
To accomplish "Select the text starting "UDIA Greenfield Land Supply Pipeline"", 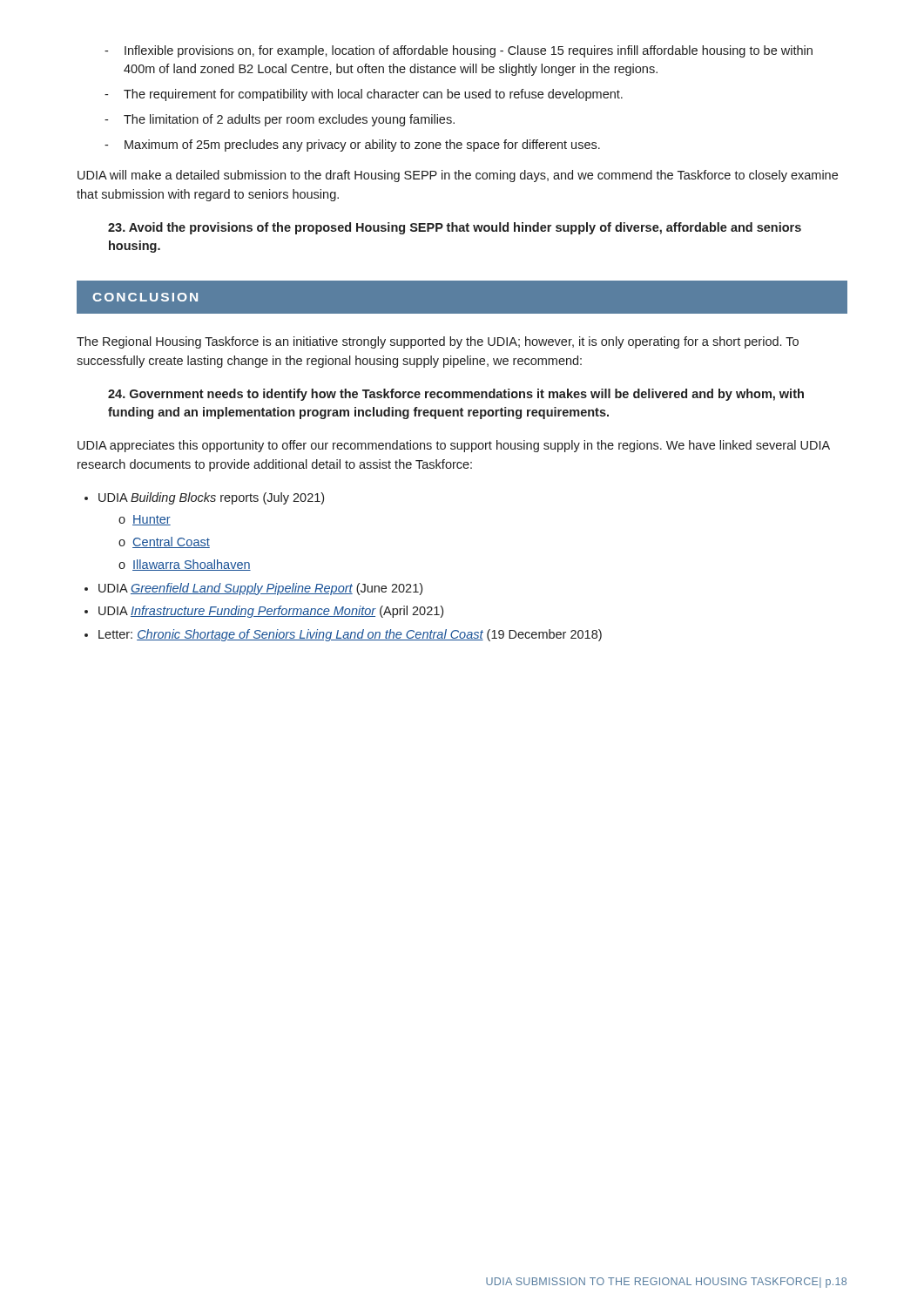I will click(x=260, y=588).
